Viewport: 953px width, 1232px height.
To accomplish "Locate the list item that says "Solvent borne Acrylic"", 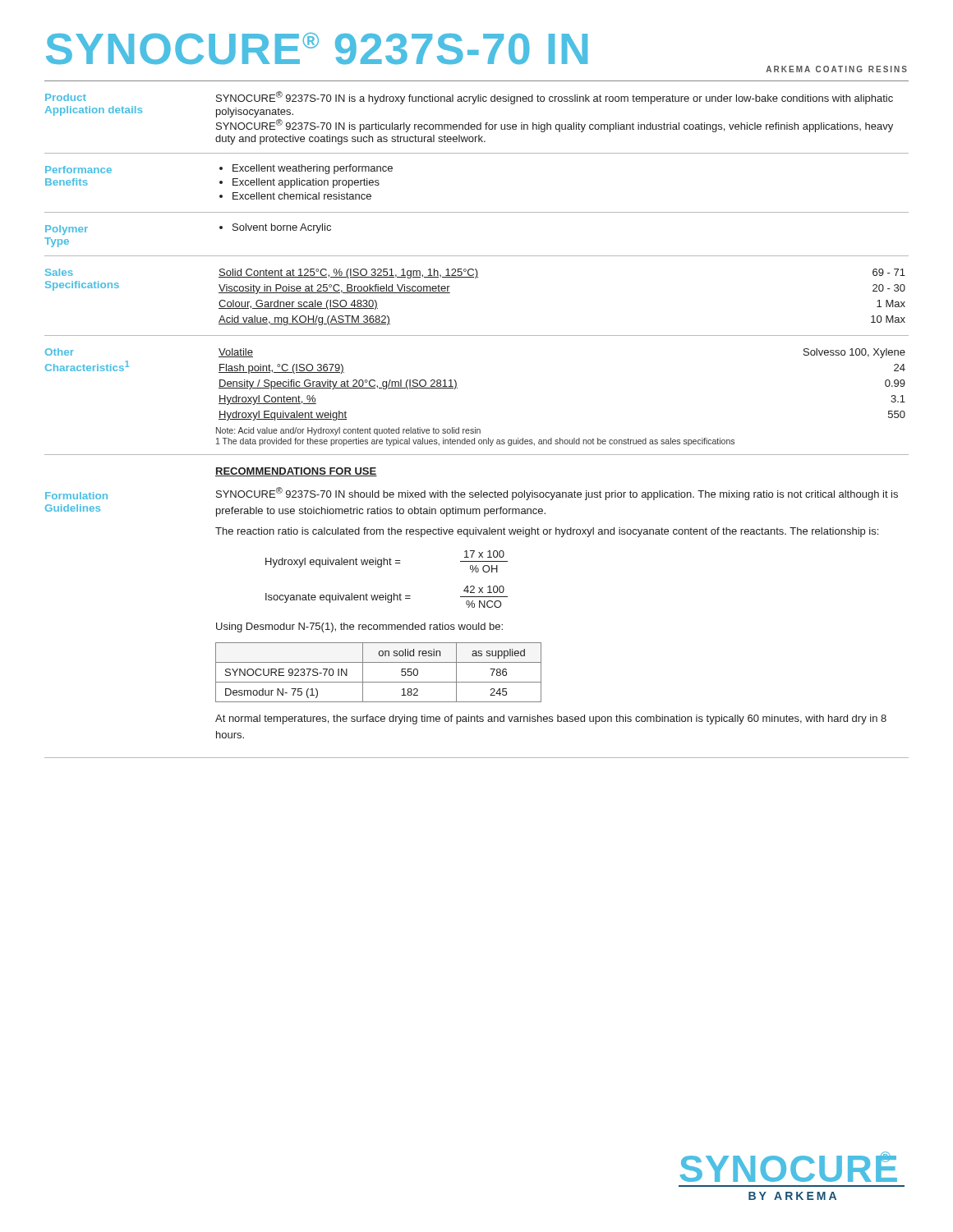I will point(282,227).
